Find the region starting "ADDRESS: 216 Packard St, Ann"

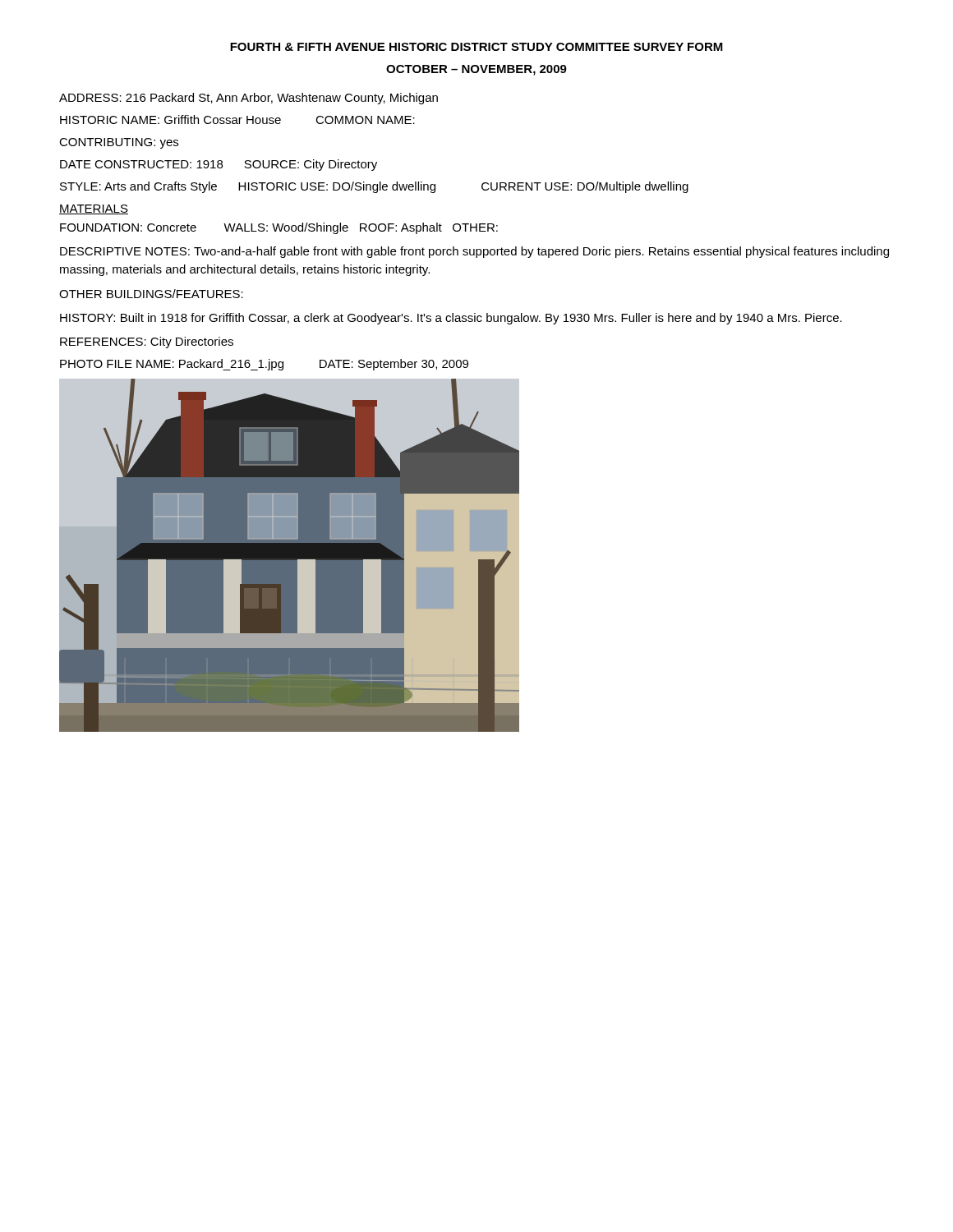(249, 97)
